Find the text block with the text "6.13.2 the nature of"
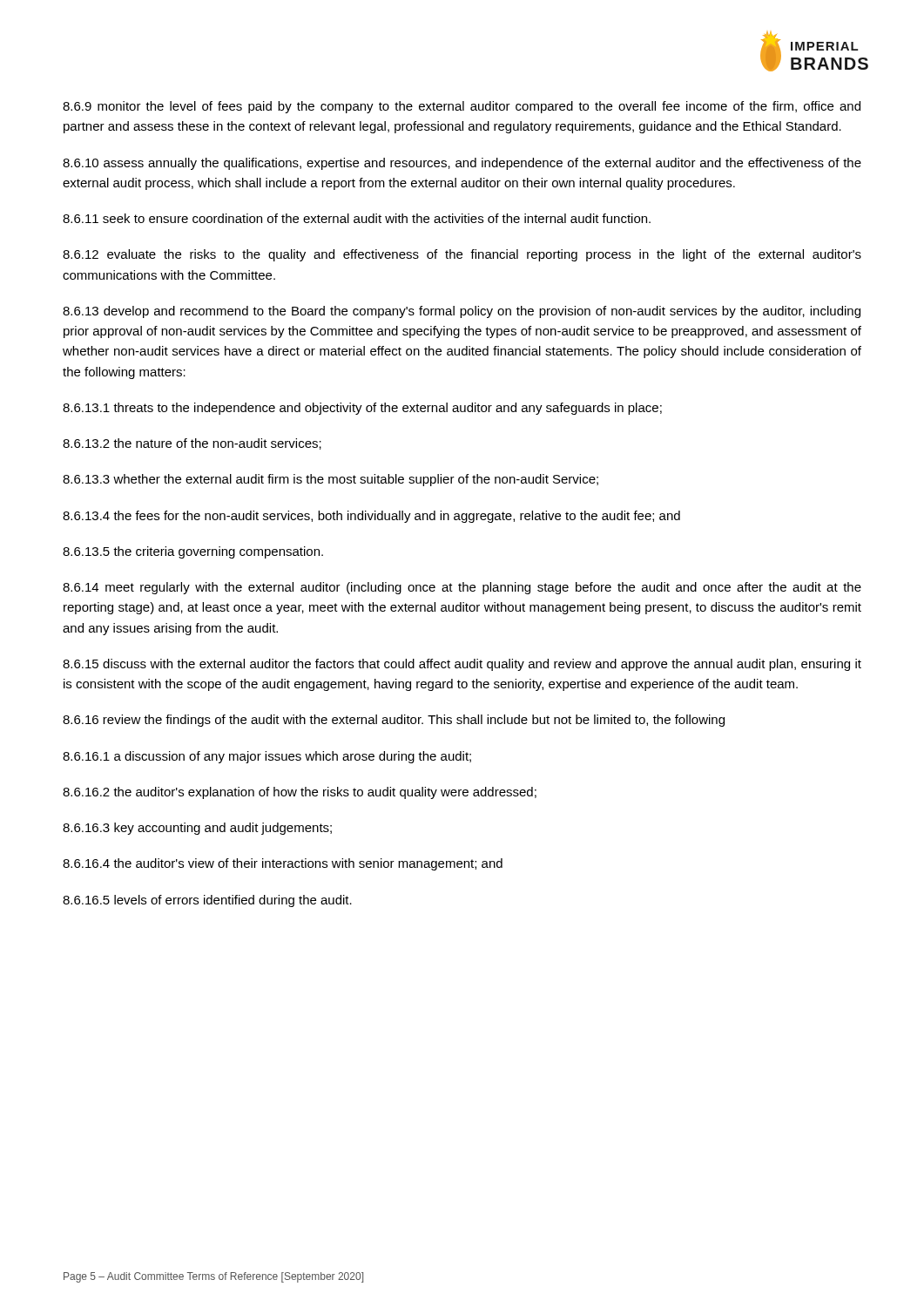This screenshot has height=1307, width=924. 192,443
